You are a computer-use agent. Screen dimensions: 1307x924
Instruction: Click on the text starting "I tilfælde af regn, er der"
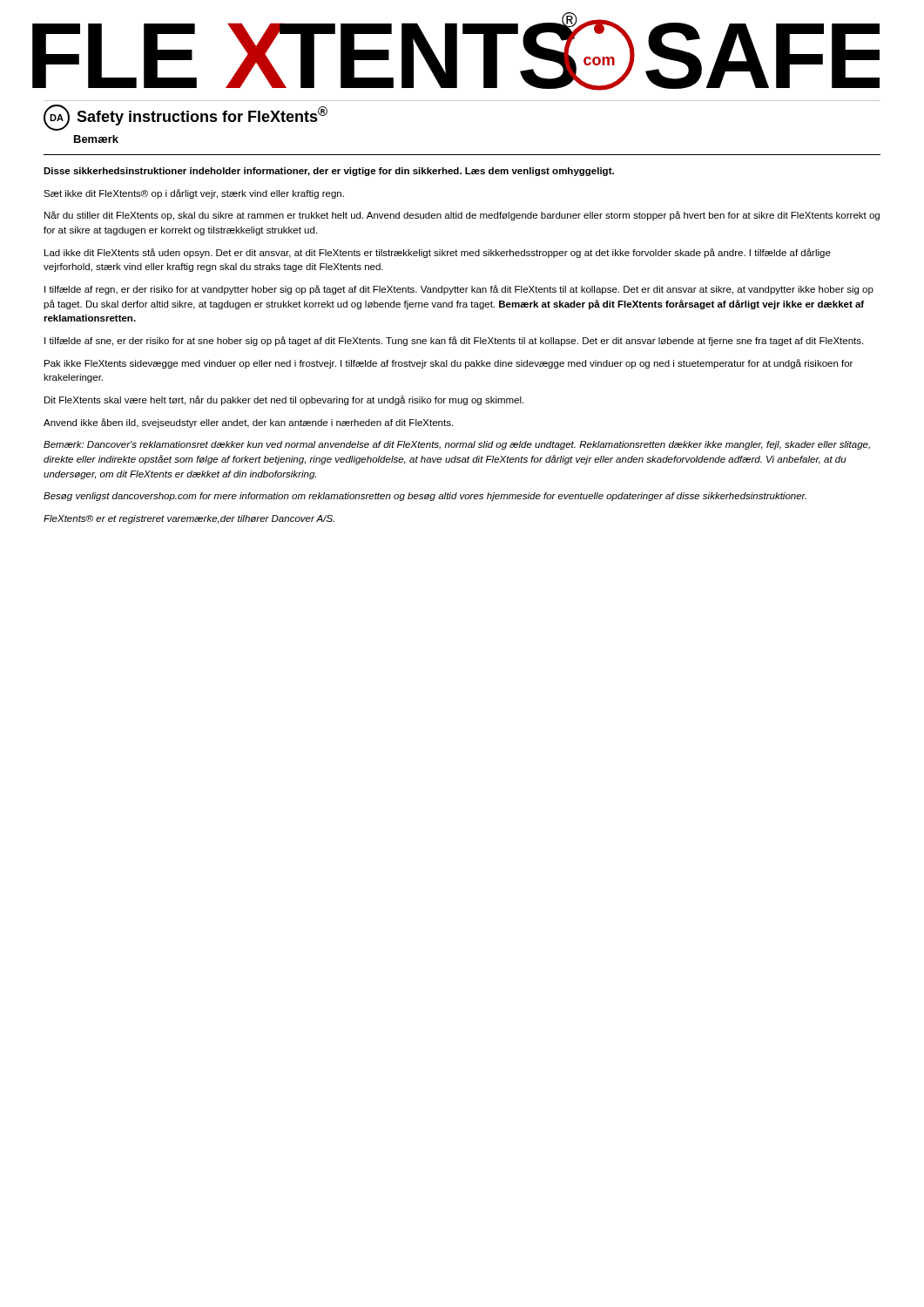click(x=458, y=304)
